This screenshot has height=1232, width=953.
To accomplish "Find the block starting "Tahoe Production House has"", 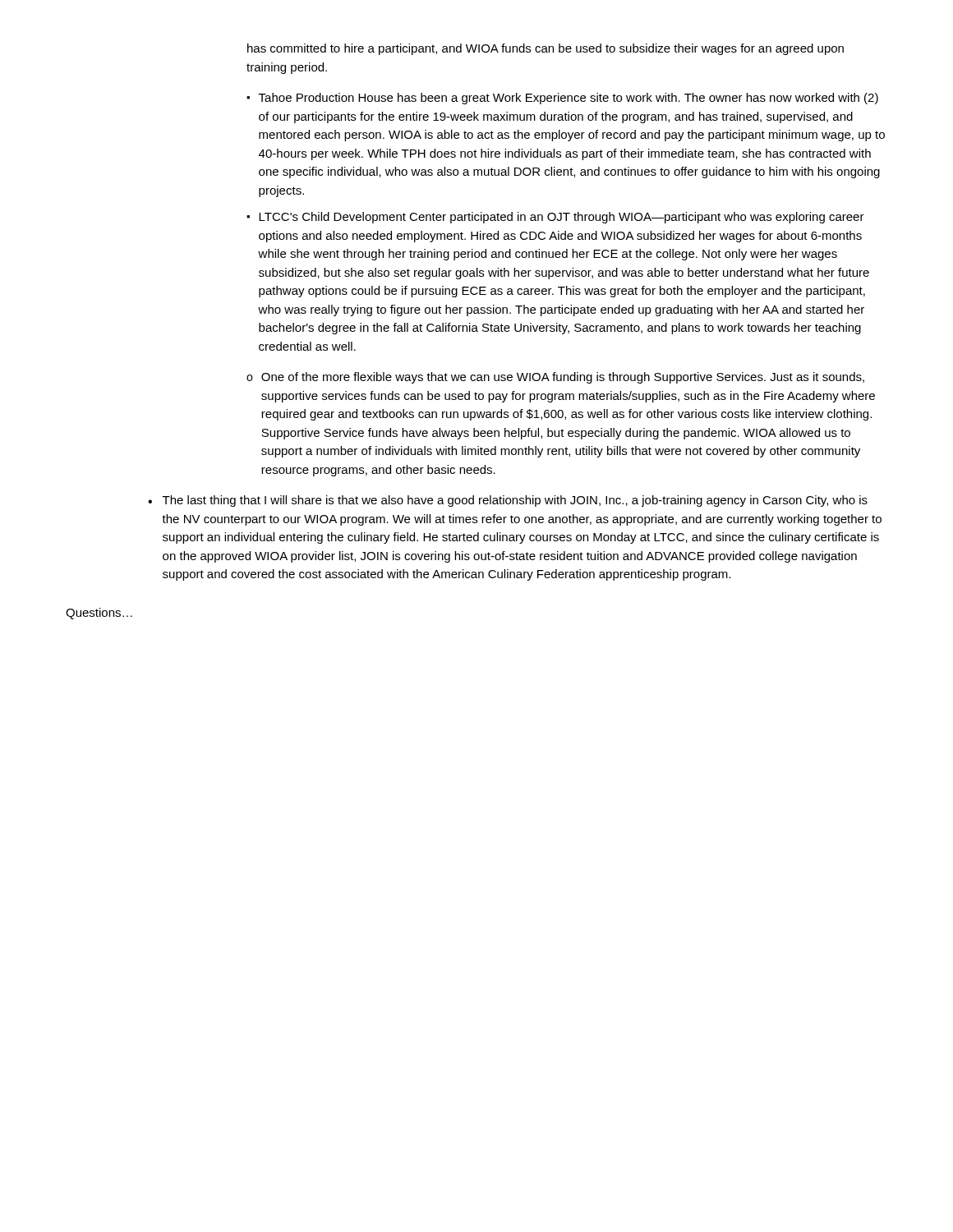I will click(573, 144).
